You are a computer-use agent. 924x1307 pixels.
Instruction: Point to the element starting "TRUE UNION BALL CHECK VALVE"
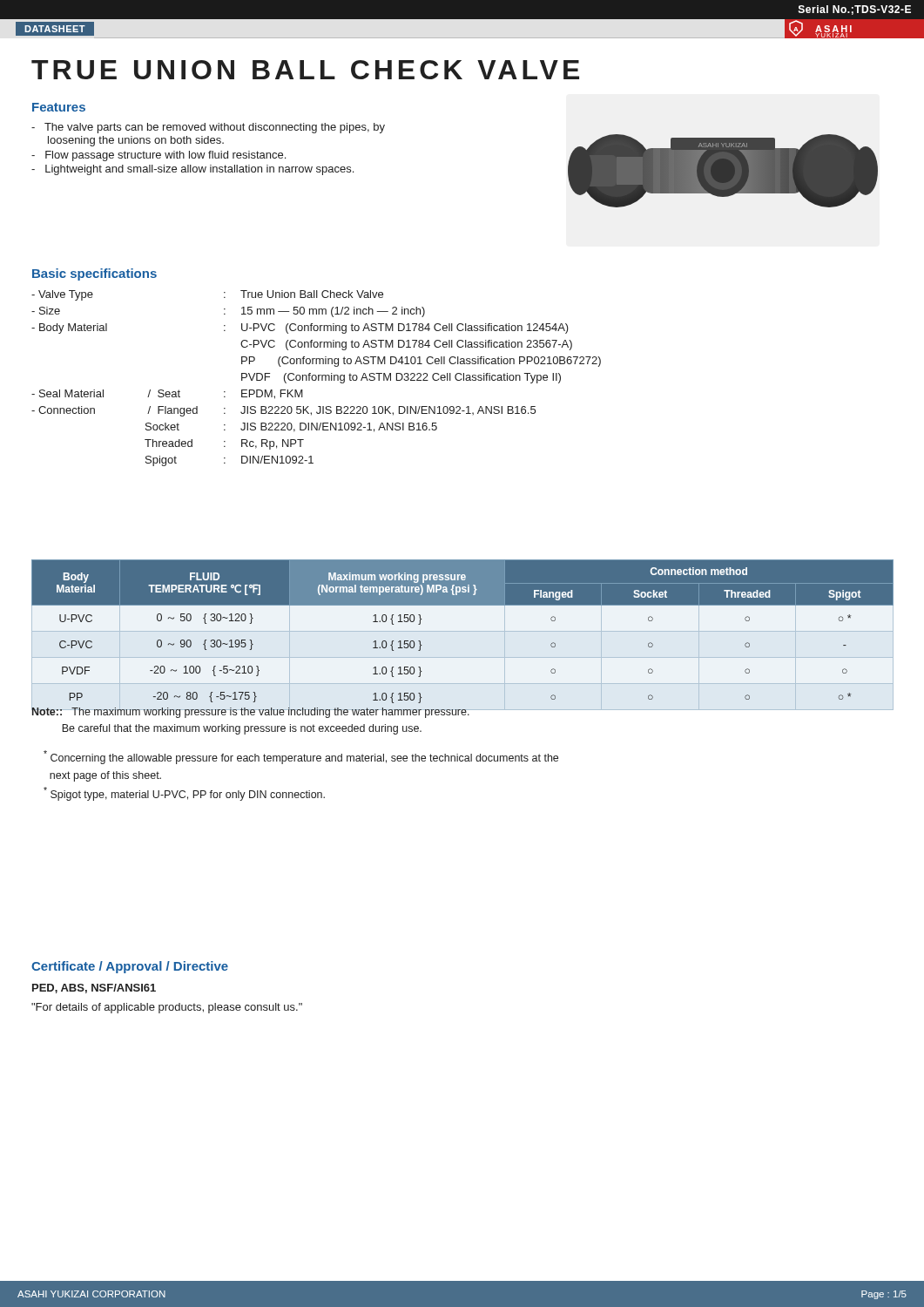coord(308,70)
